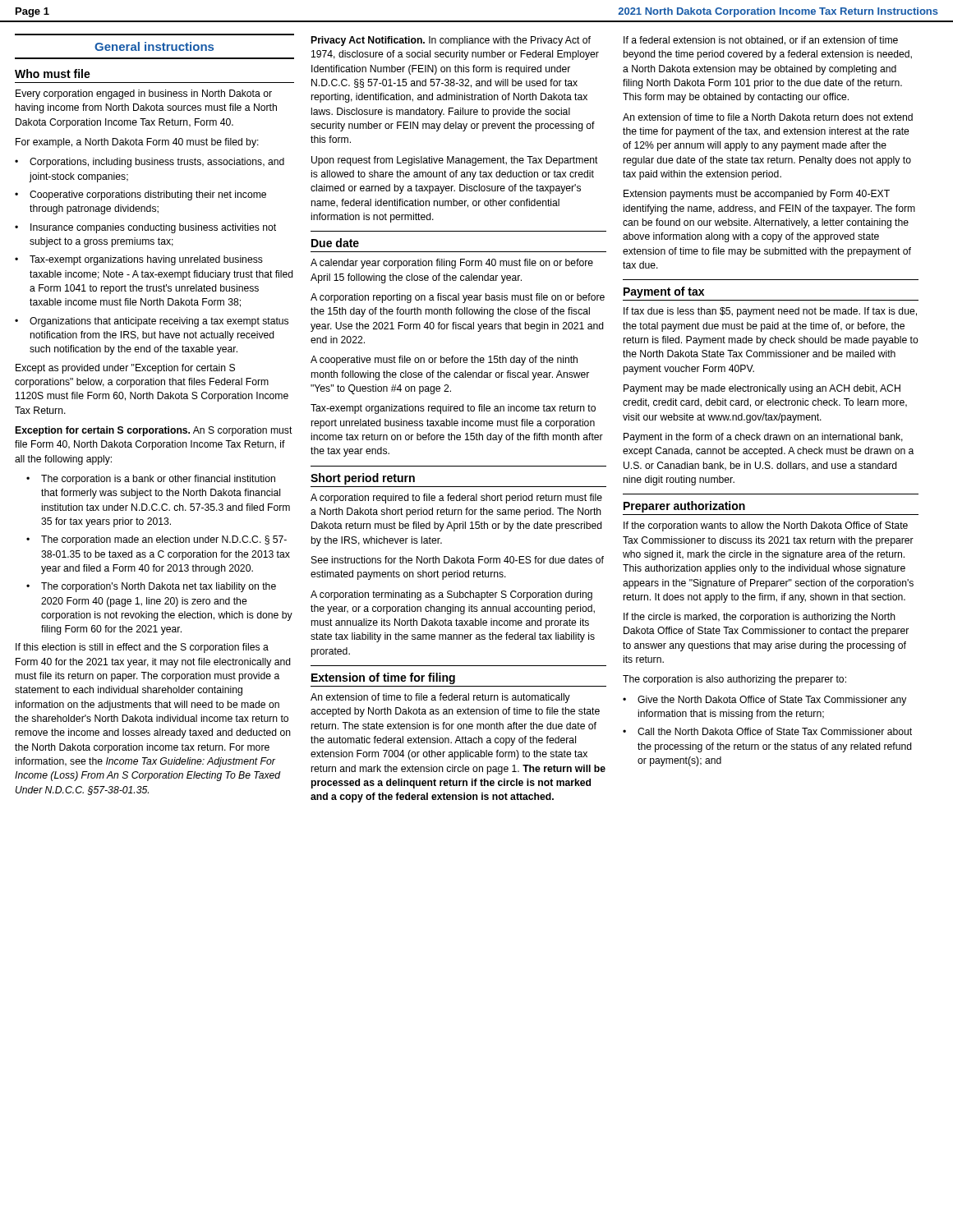
Task: Point to the block beginning "A corporation reporting"
Action: point(458,319)
